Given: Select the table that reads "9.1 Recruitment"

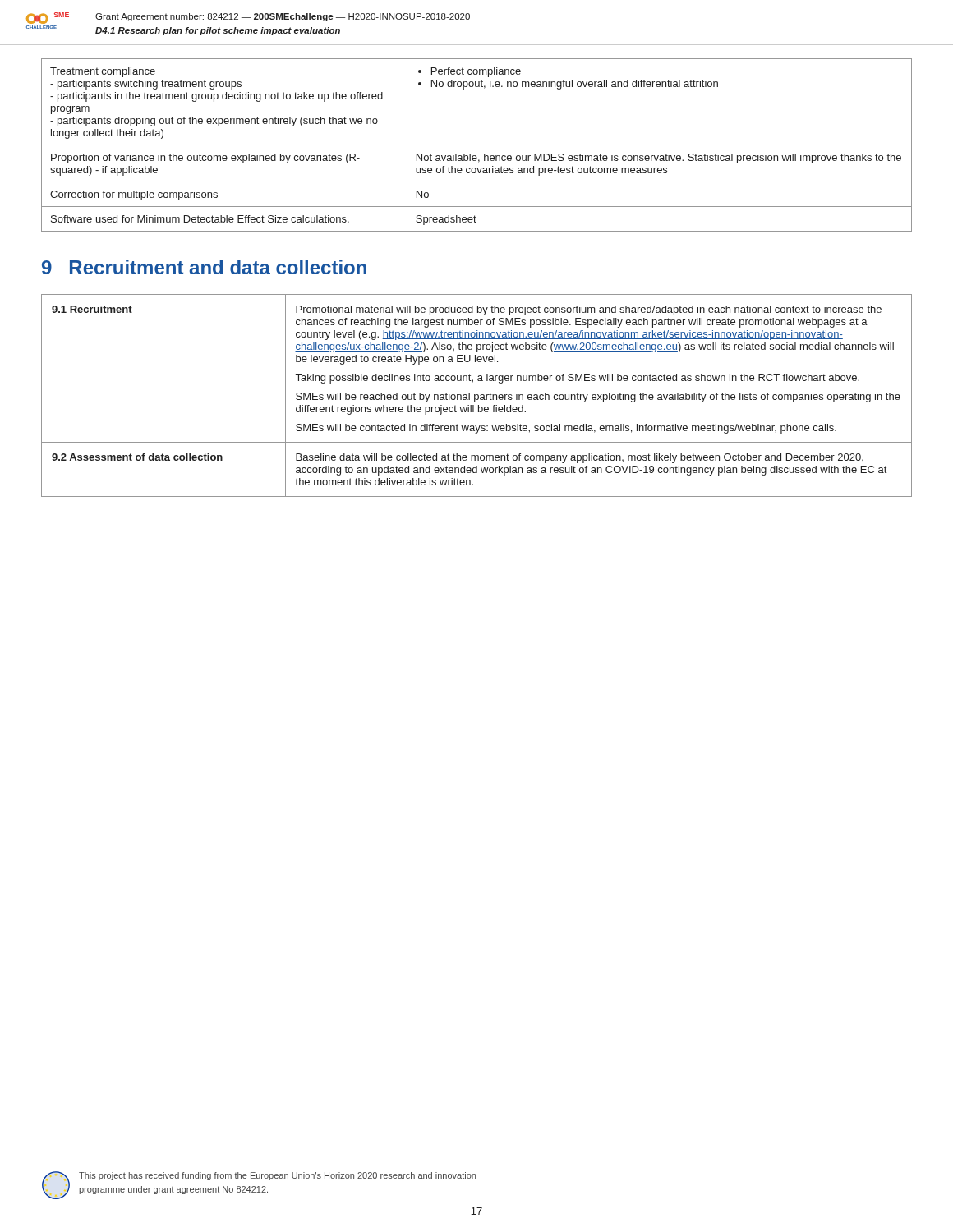Looking at the screenshot, I should tap(476, 395).
